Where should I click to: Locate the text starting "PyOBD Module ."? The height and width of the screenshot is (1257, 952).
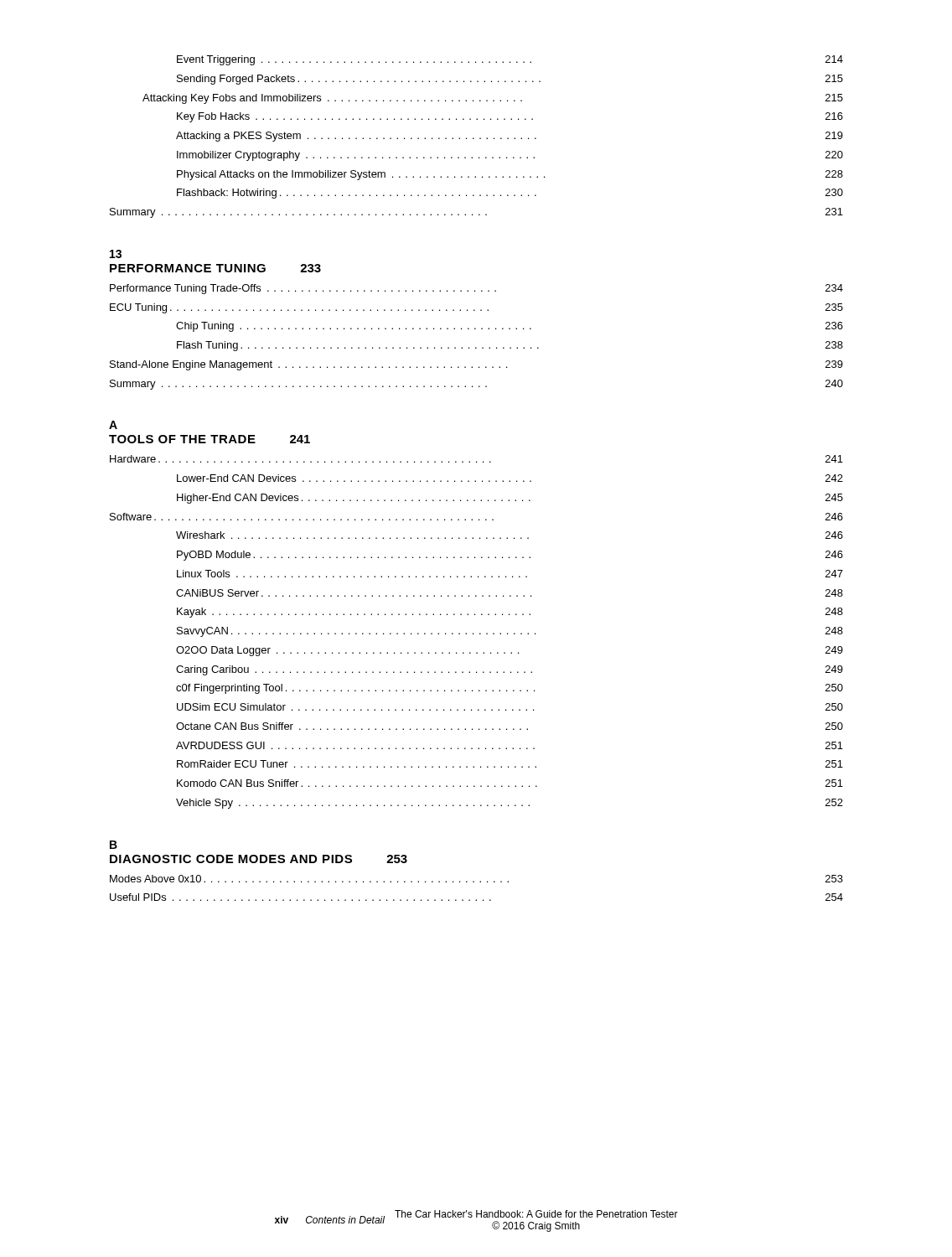pyautogui.click(x=476, y=555)
